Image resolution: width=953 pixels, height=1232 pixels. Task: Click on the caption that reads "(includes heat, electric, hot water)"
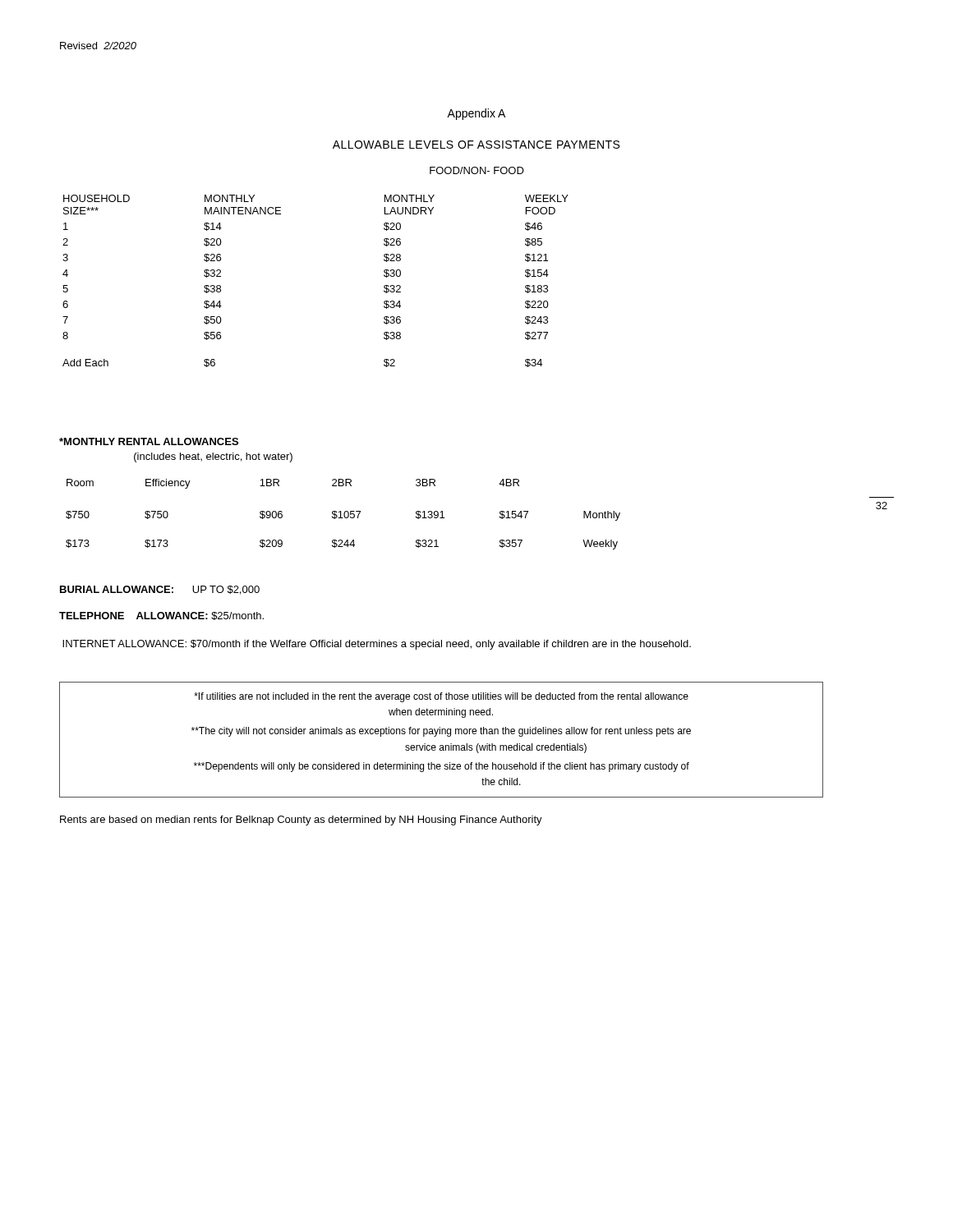click(x=176, y=456)
